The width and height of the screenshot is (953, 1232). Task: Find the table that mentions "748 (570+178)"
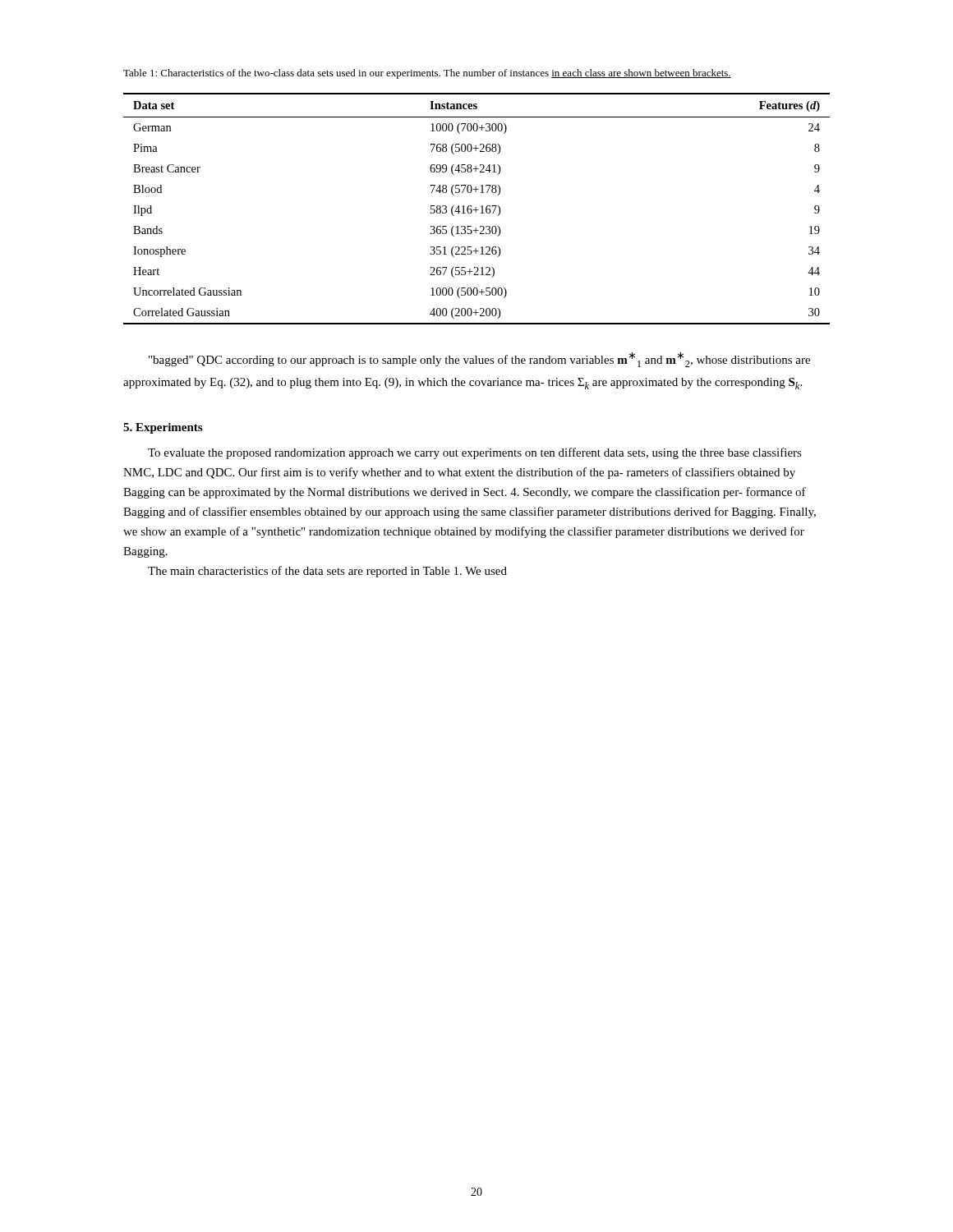476,208
